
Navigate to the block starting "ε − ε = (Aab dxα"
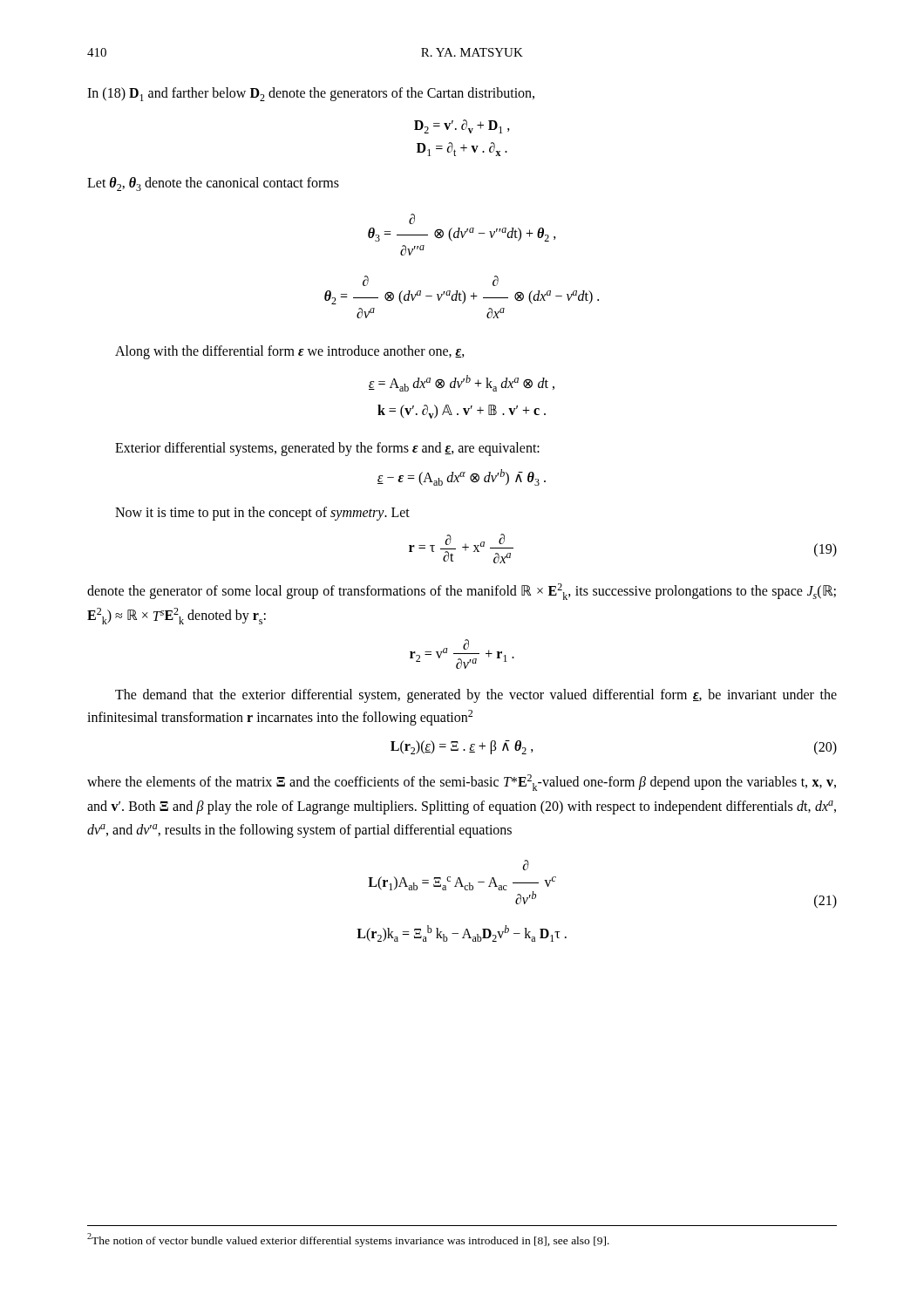(462, 478)
